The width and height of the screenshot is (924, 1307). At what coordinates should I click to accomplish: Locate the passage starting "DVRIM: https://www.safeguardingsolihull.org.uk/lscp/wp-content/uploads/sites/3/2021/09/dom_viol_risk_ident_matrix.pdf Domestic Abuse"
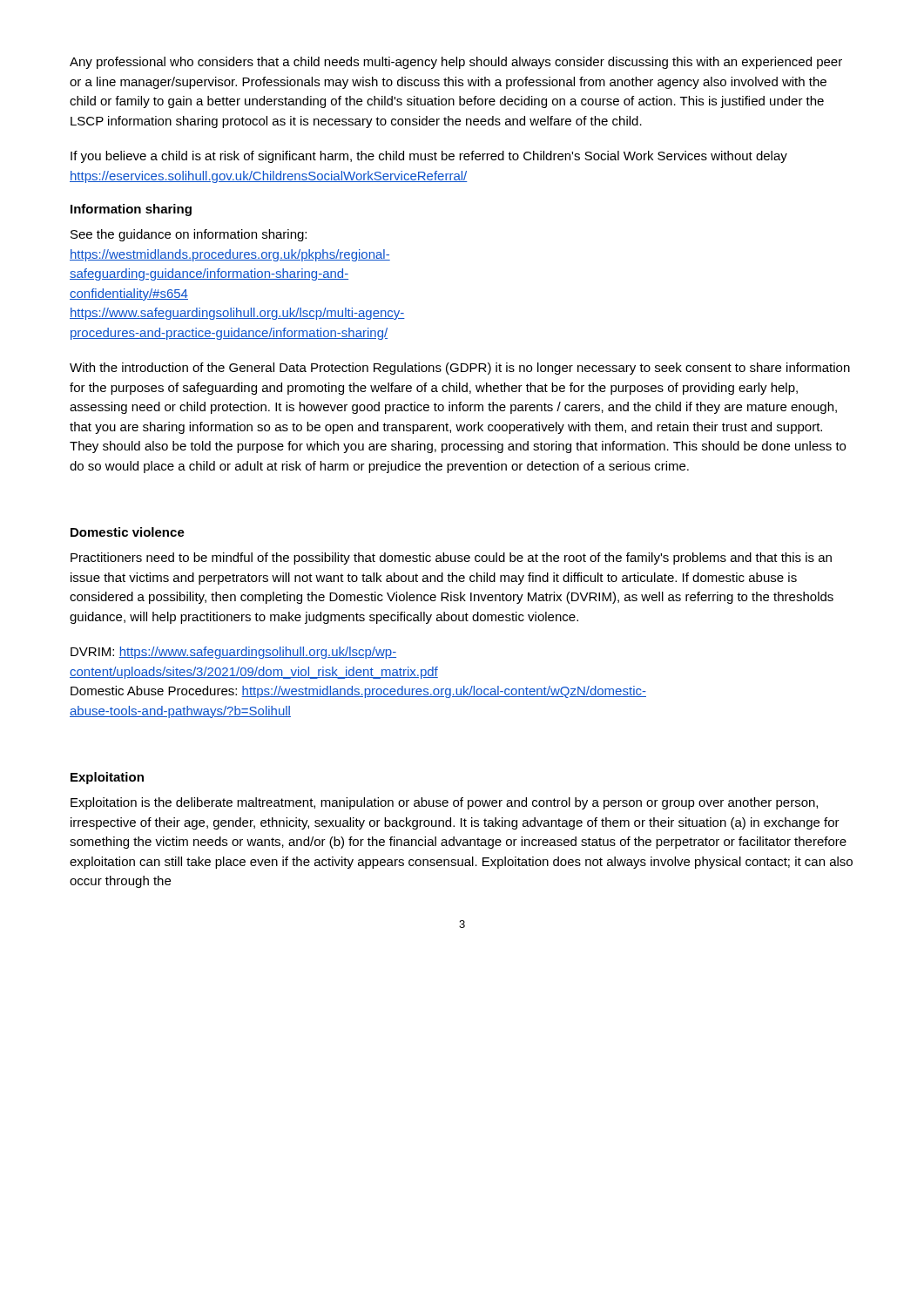pos(358,681)
